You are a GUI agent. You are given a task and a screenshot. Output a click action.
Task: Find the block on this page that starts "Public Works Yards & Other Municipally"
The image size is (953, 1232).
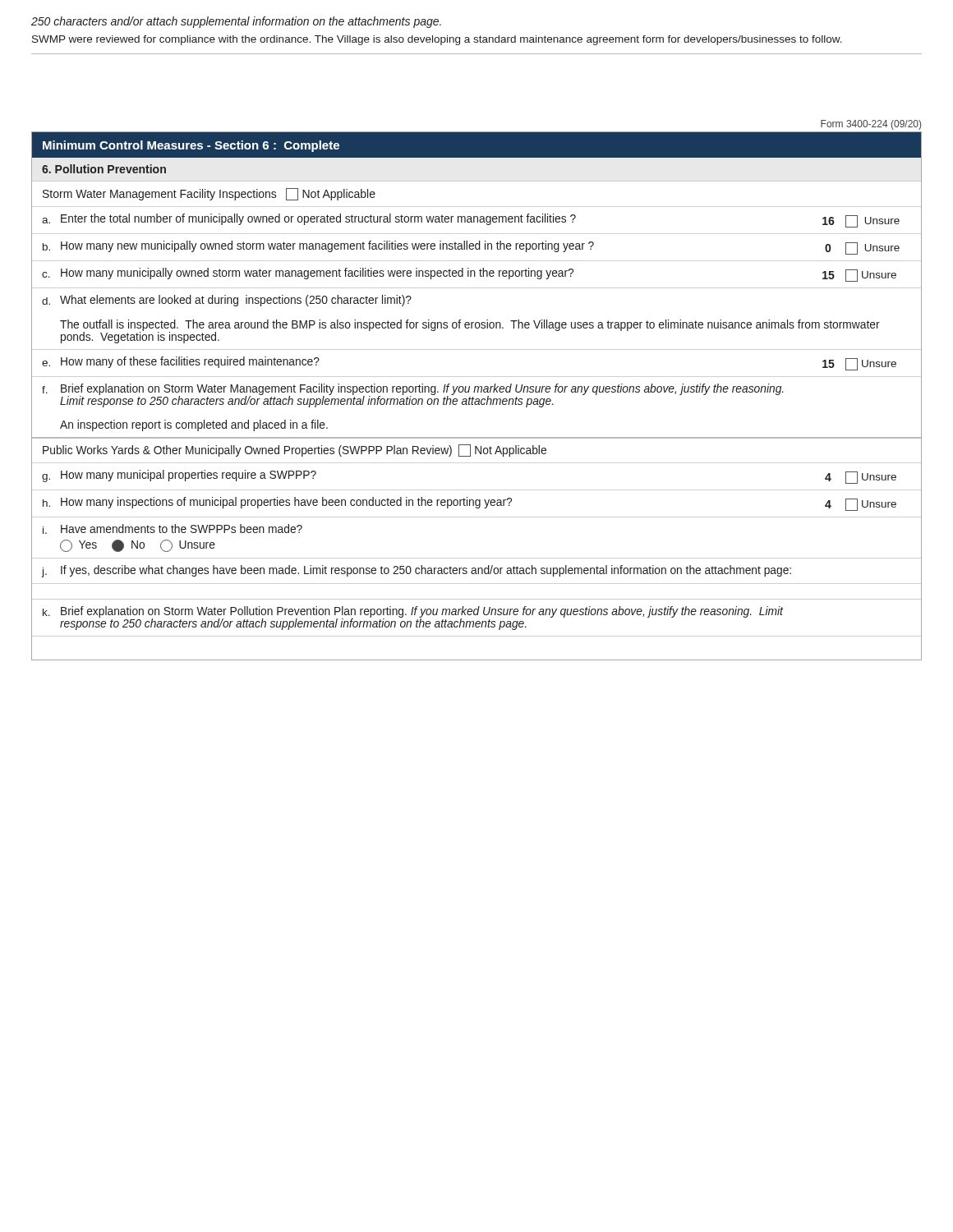tap(294, 451)
